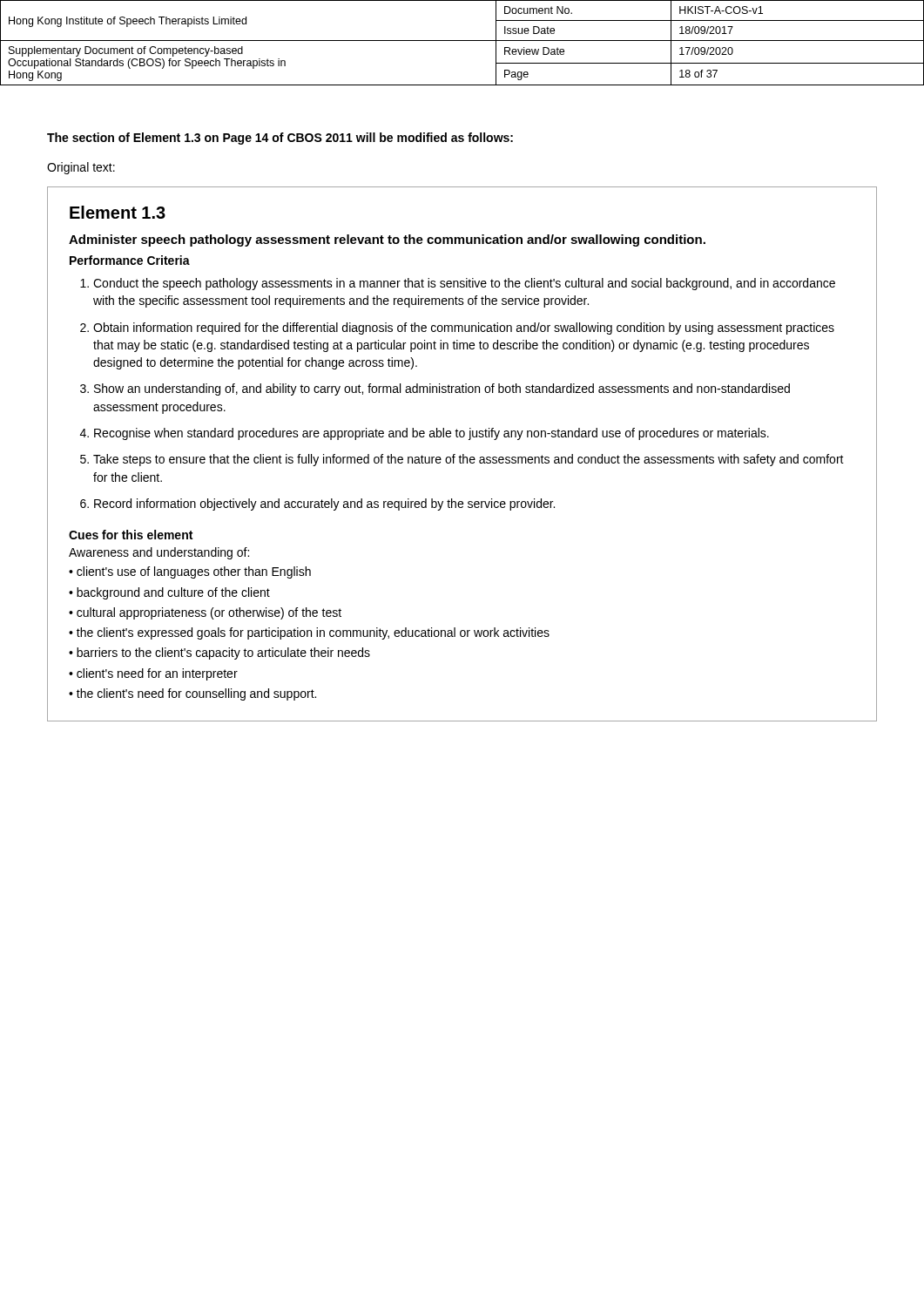
Task: Locate the text "Original text:"
Action: click(81, 167)
